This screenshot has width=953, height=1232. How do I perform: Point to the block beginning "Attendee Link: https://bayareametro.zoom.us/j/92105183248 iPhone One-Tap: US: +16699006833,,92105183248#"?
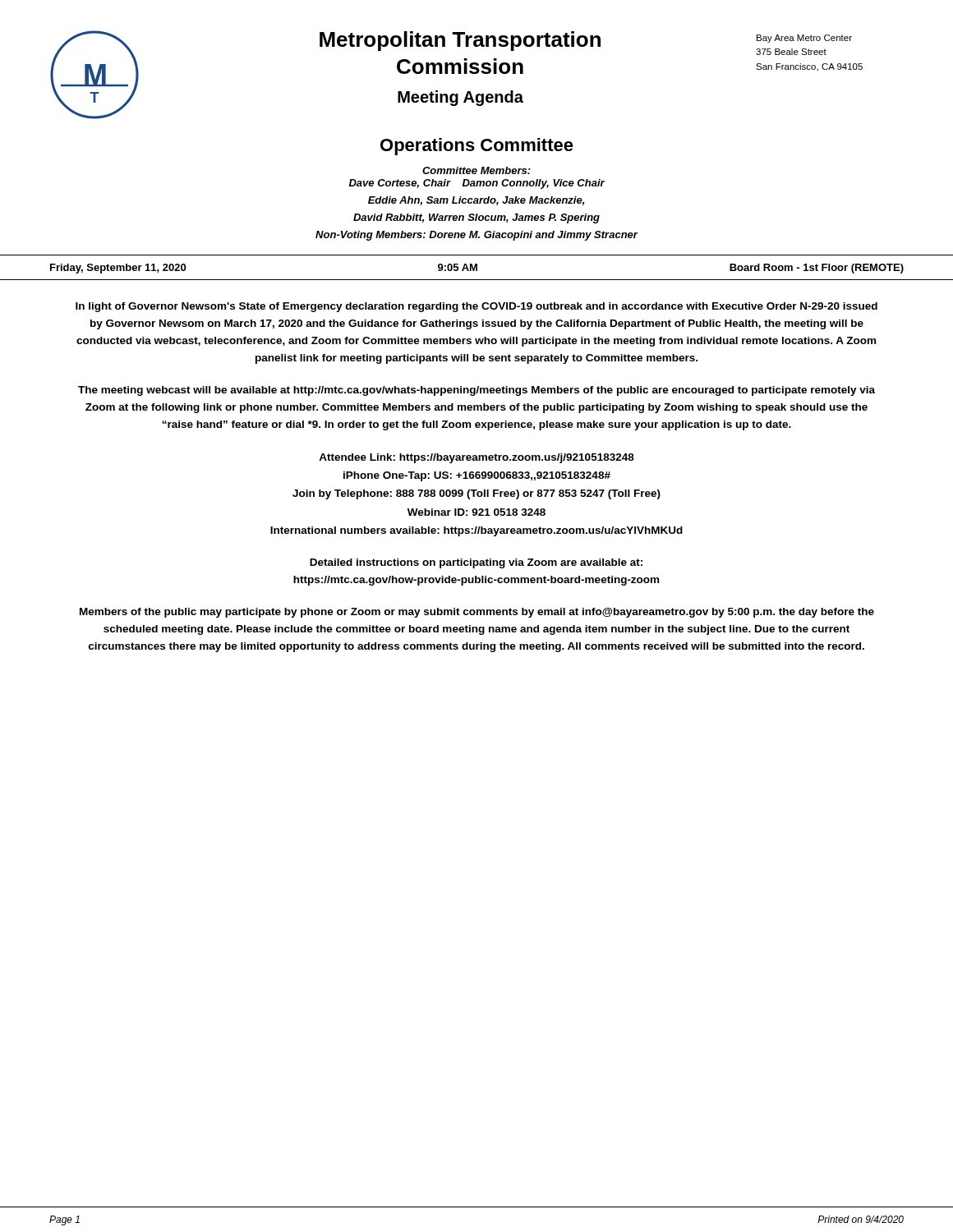476,494
